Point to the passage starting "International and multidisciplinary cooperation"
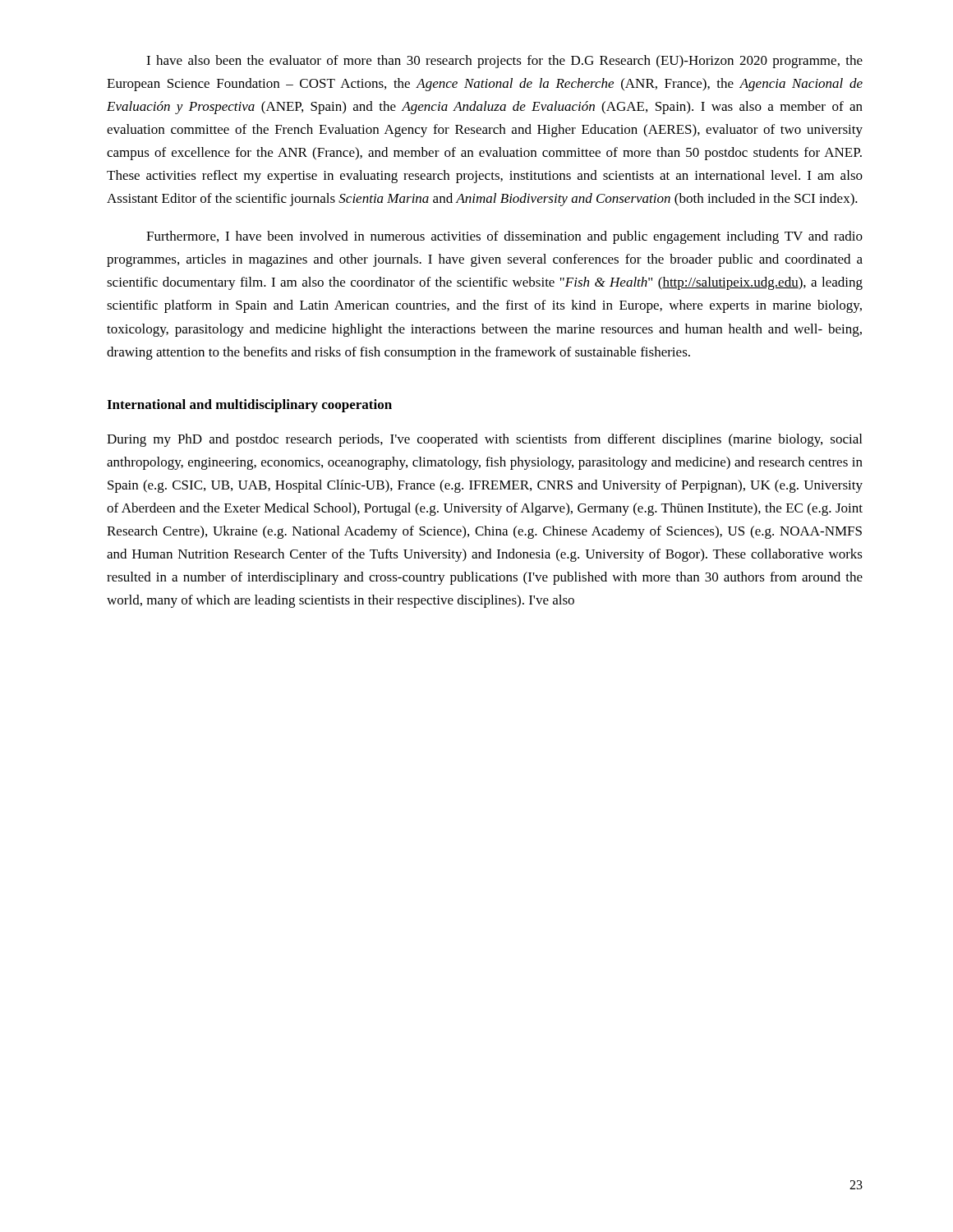Viewport: 953px width, 1232px height. point(249,406)
